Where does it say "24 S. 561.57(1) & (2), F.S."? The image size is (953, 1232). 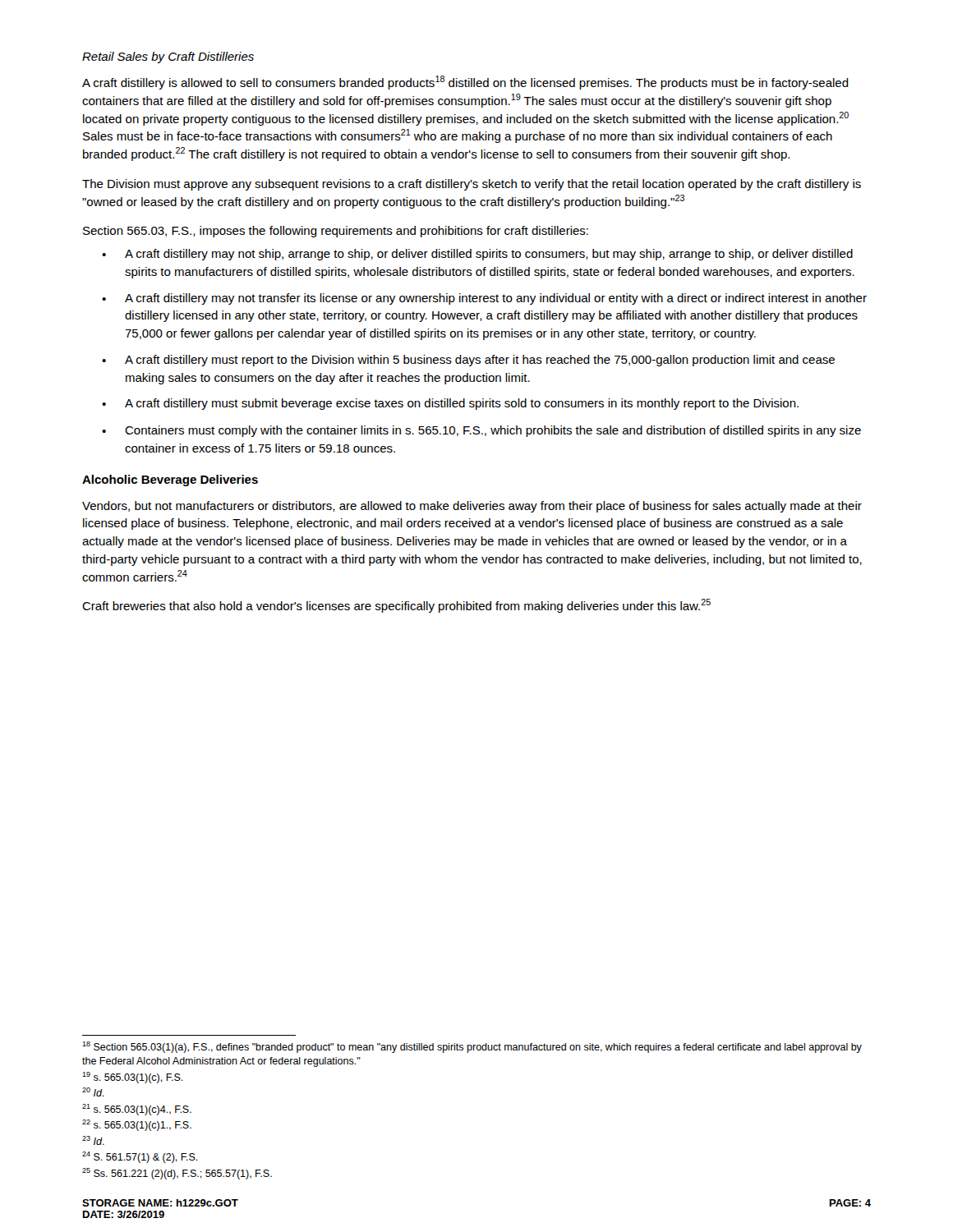click(140, 1157)
